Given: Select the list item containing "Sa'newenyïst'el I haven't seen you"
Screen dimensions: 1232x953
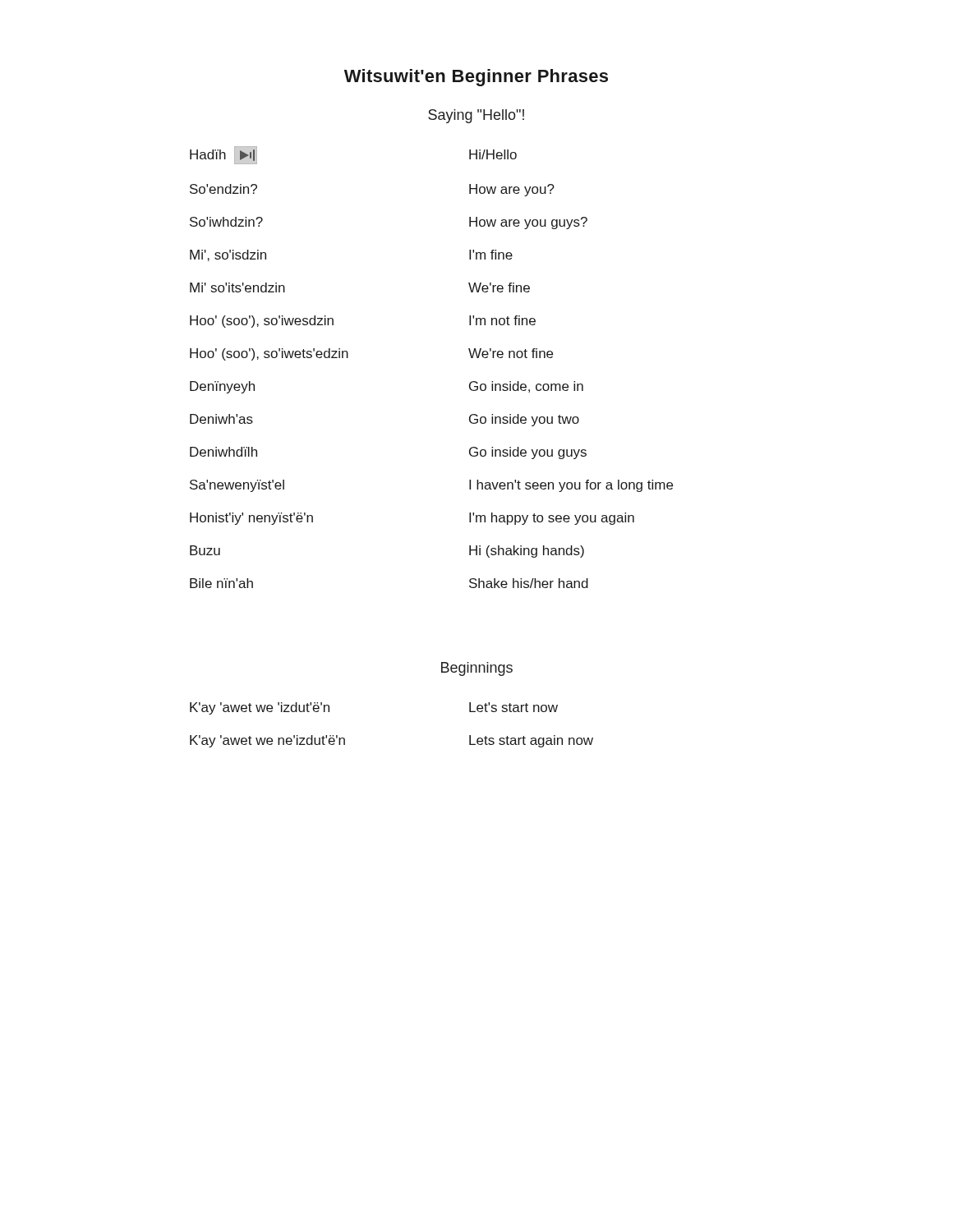Looking at the screenshot, I should pos(238,486).
